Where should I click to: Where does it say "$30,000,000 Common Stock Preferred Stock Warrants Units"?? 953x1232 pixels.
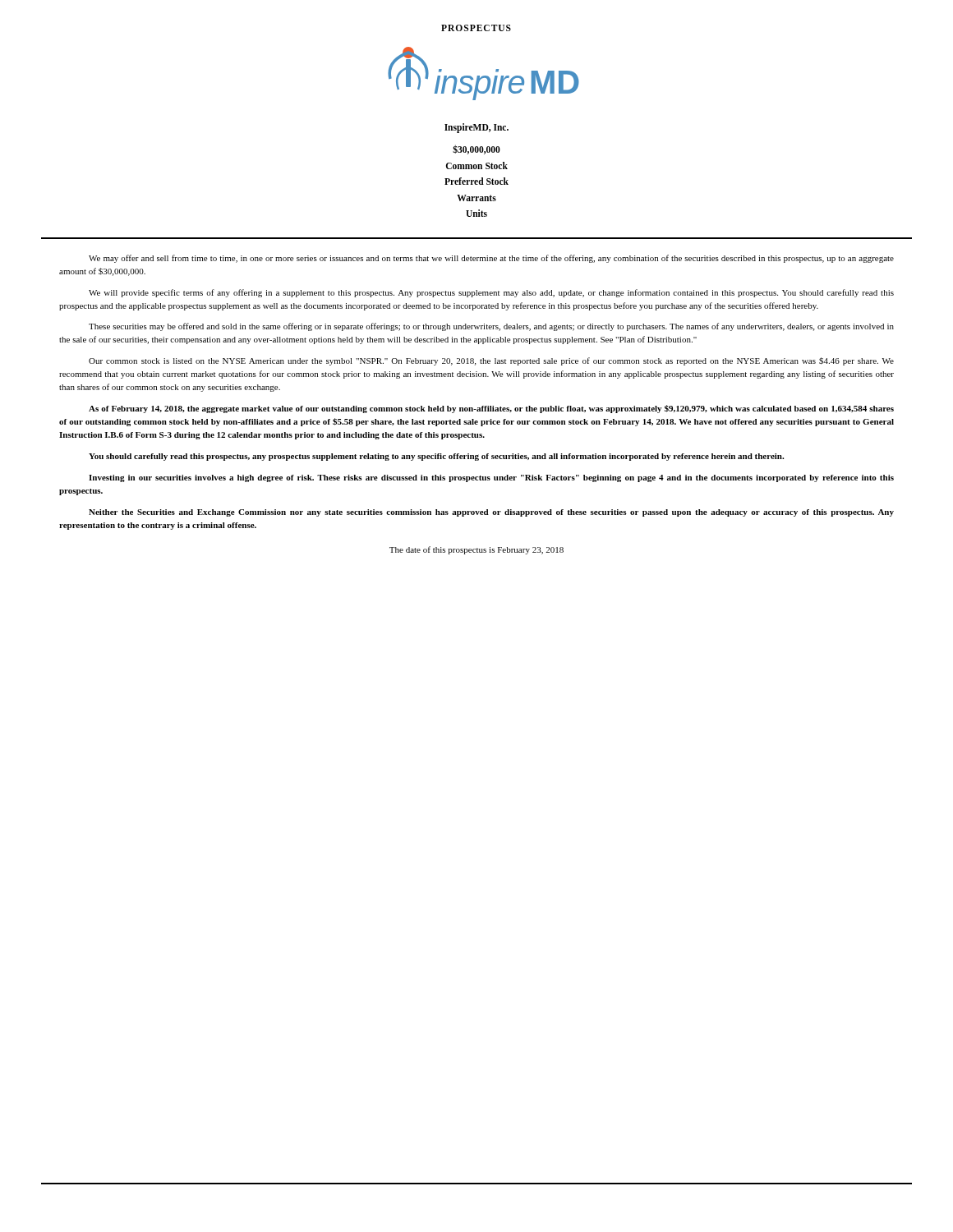pyautogui.click(x=476, y=182)
